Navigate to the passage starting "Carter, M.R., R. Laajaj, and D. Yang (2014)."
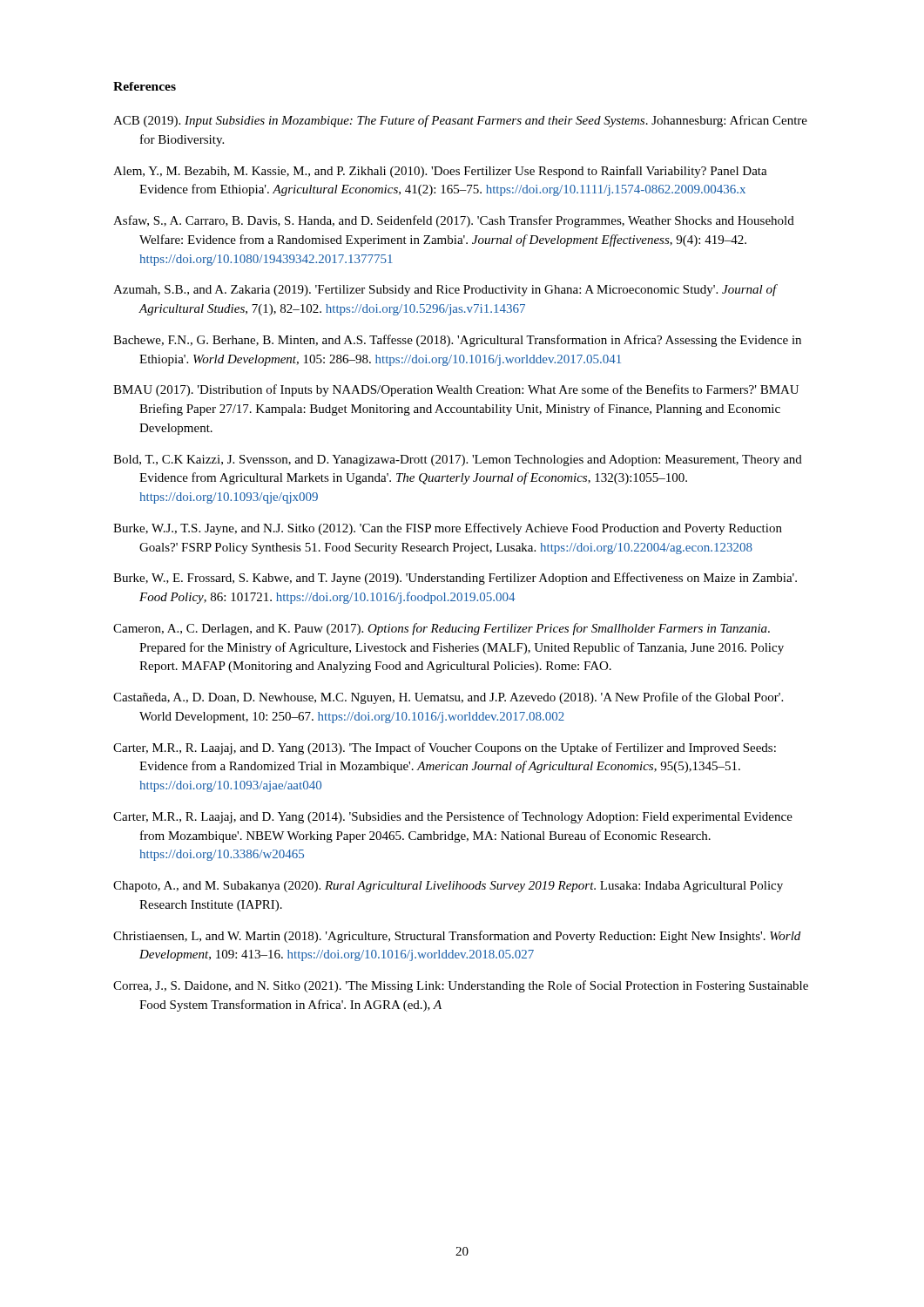Image resolution: width=924 pixels, height=1307 pixels. [x=453, y=835]
